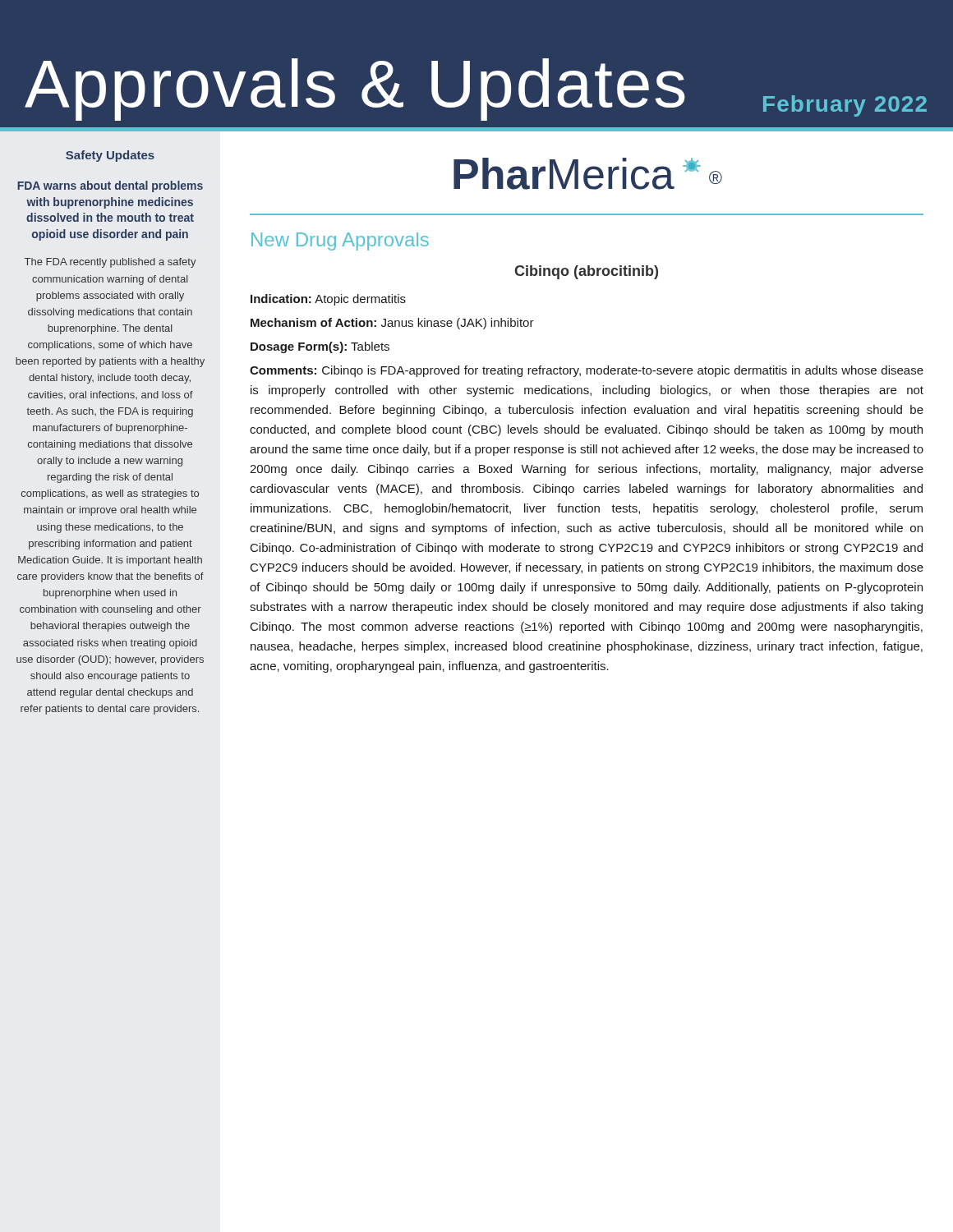The width and height of the screenshot is (953, 1232).
Task: Where does it say "Indication: Atopic dermatitis"?
Action: (328, 299)
